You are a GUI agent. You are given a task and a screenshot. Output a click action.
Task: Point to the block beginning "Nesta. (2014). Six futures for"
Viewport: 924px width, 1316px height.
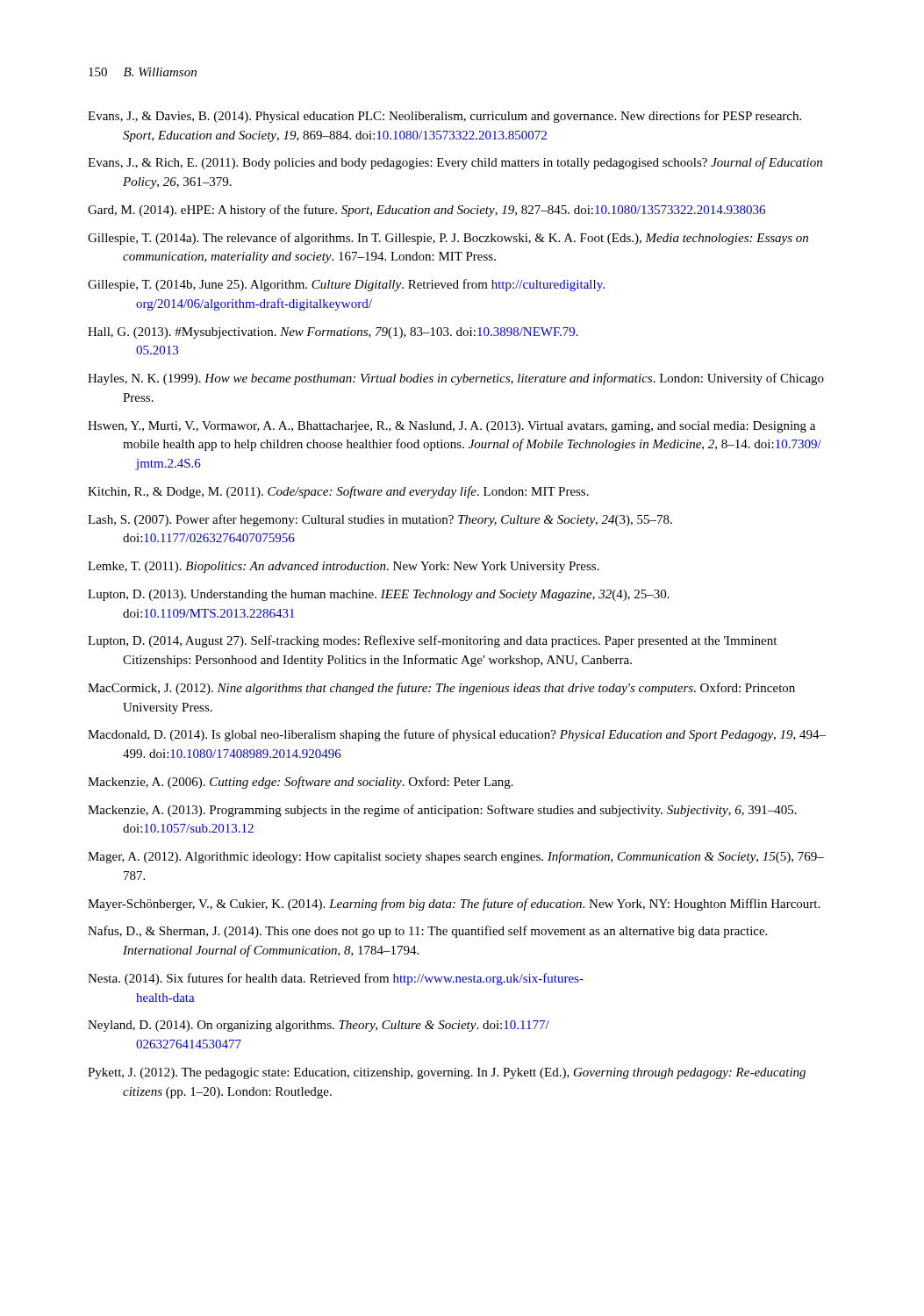pos(336,988)
